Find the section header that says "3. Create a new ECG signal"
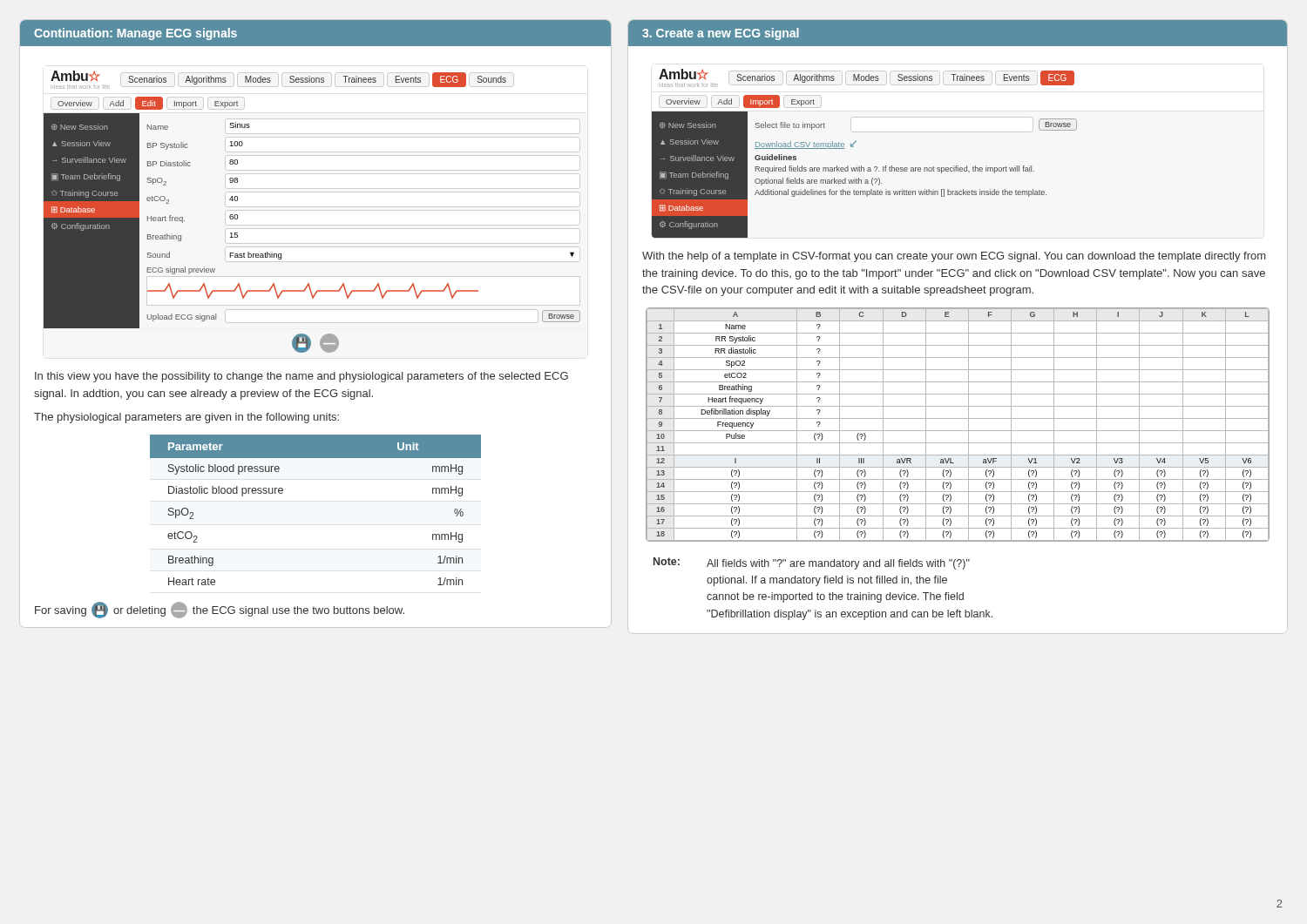1307x924 pixels. [721, 33]
